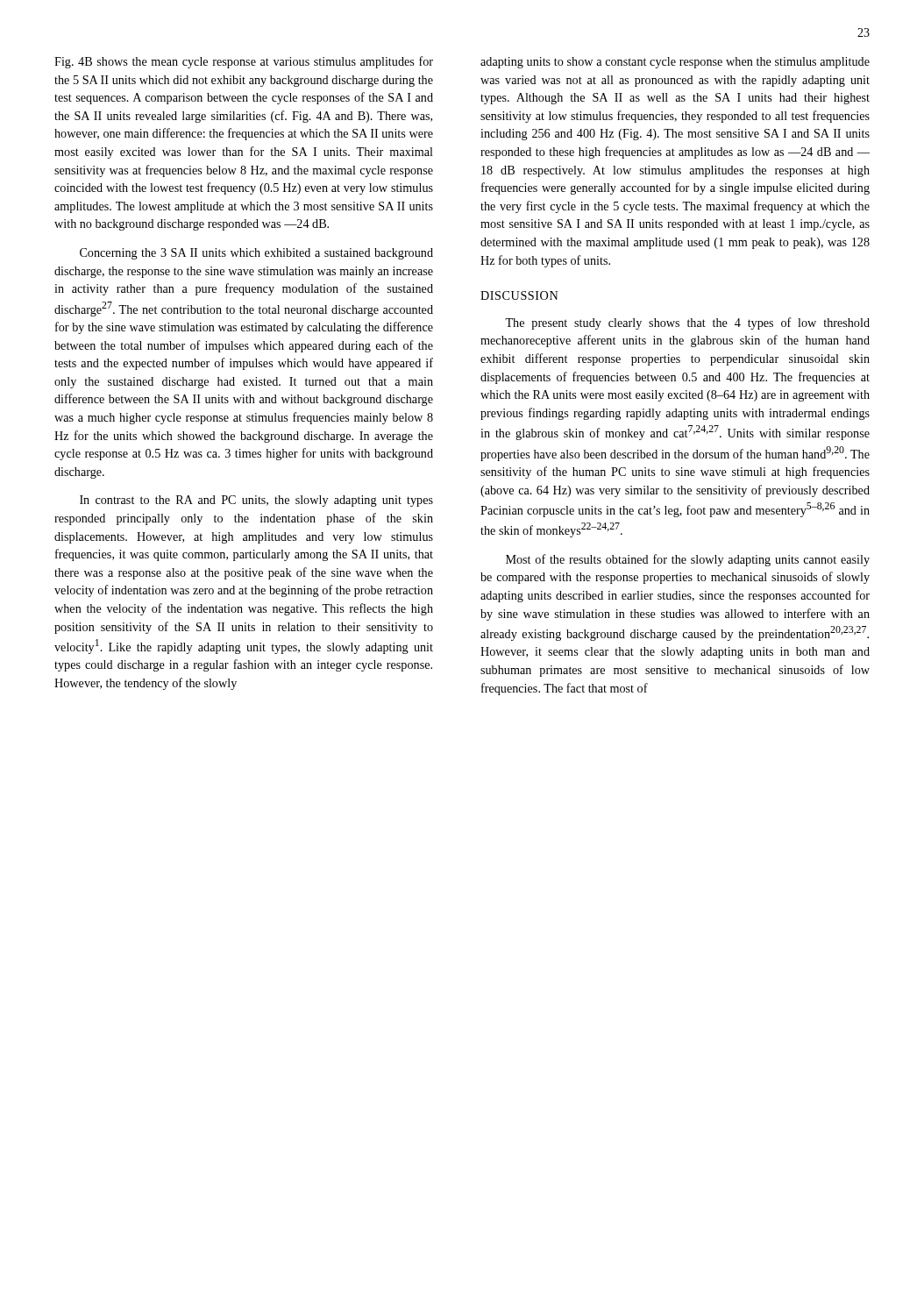The image size is (924, 1315).
Task: Click on the text block containing "Most of the results obtained"
Action: pyautogui.click(x=675, y=624)
